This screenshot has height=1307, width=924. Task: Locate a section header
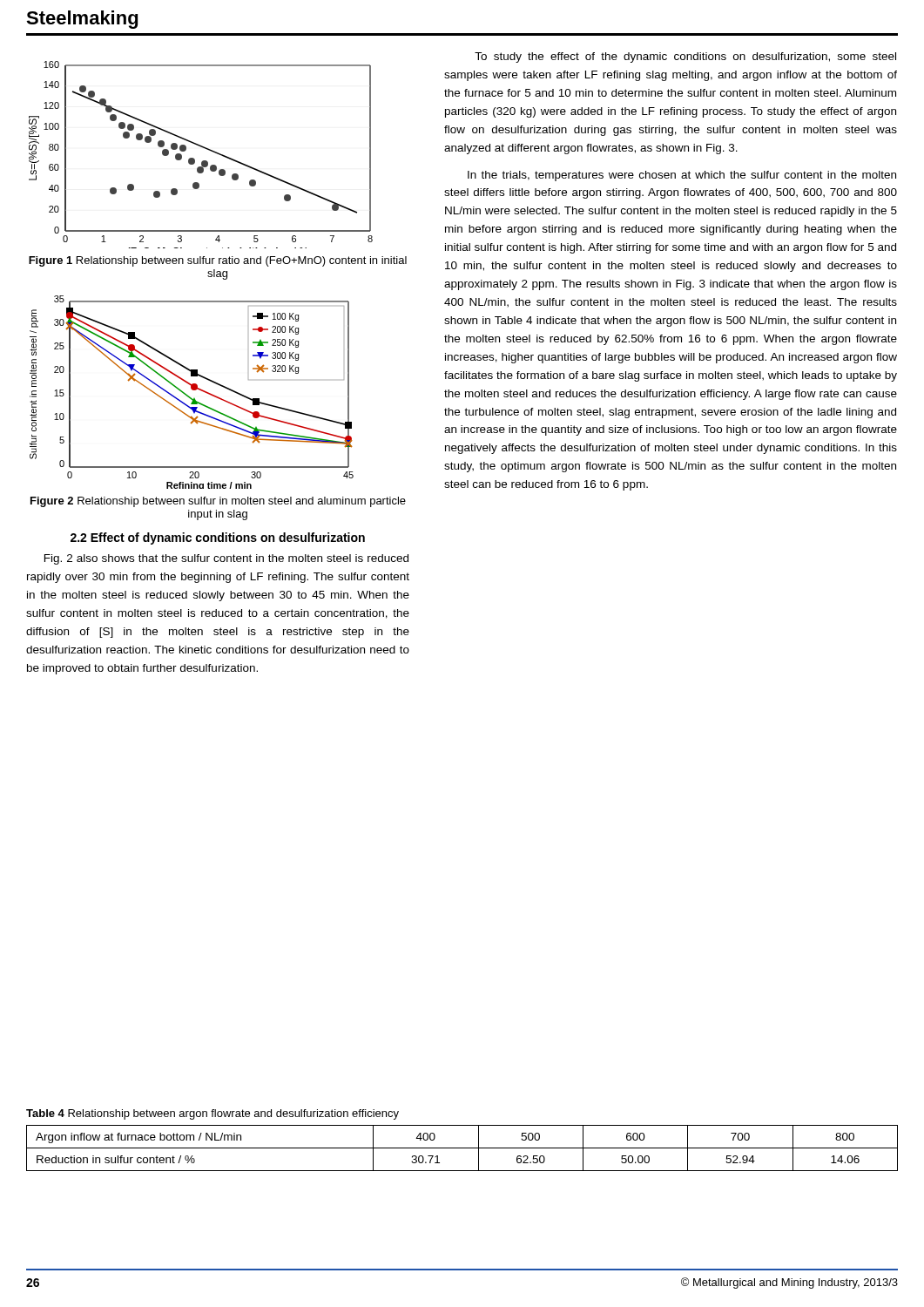(x=218, y=538)
